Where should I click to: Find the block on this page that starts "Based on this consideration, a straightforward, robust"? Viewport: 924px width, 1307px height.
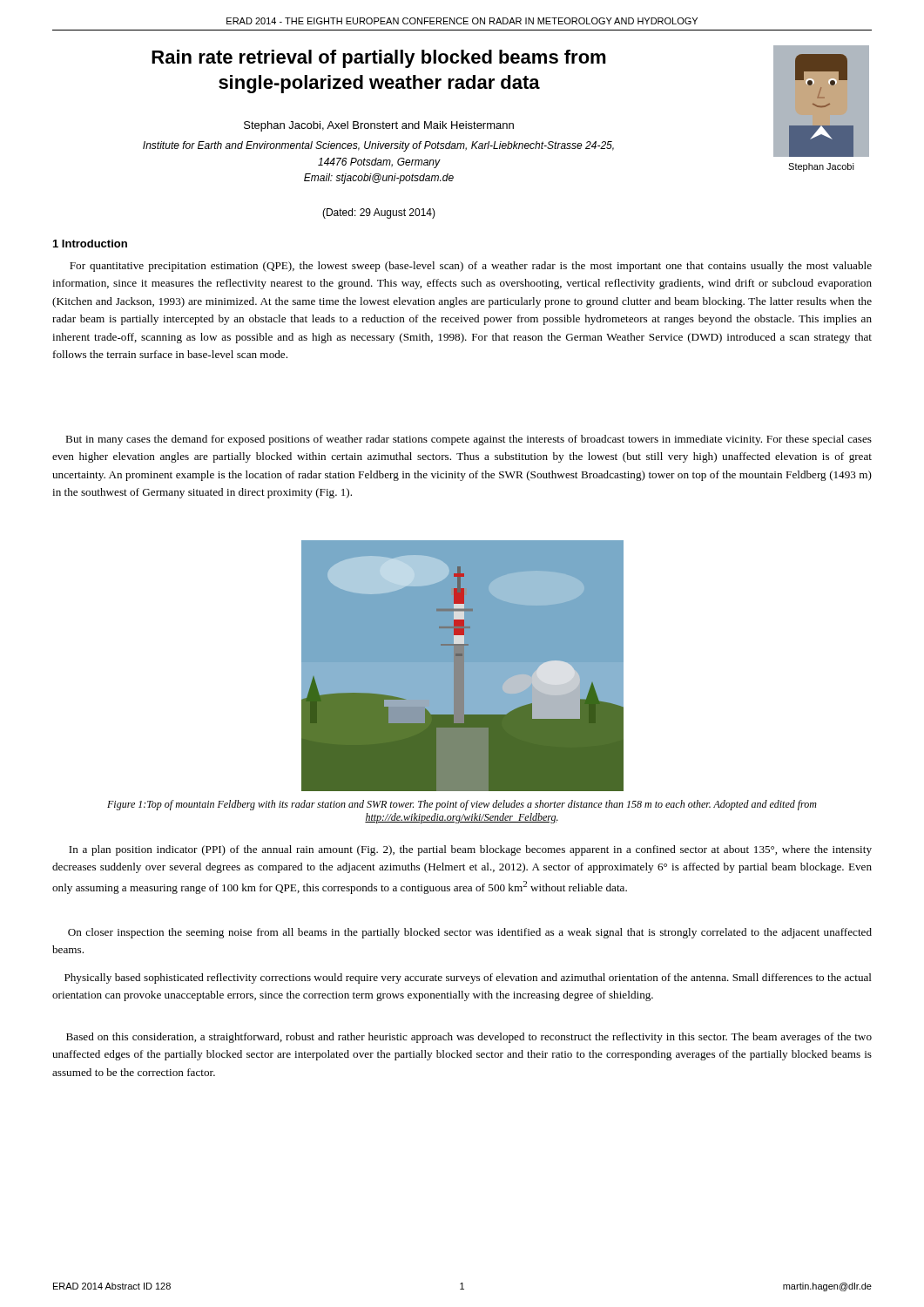(462, 1054)
